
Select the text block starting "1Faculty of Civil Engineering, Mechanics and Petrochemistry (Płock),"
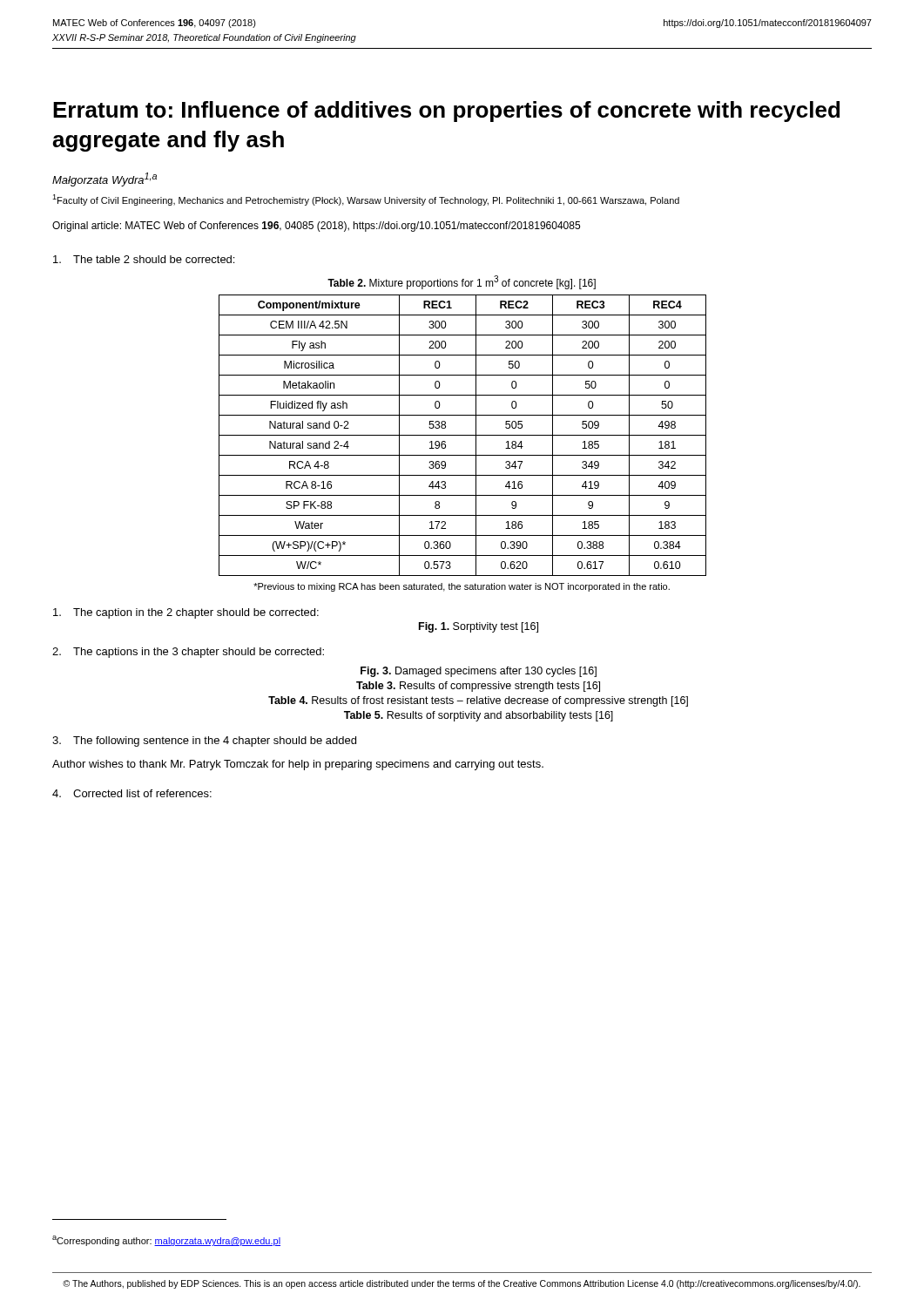[366, 199]
